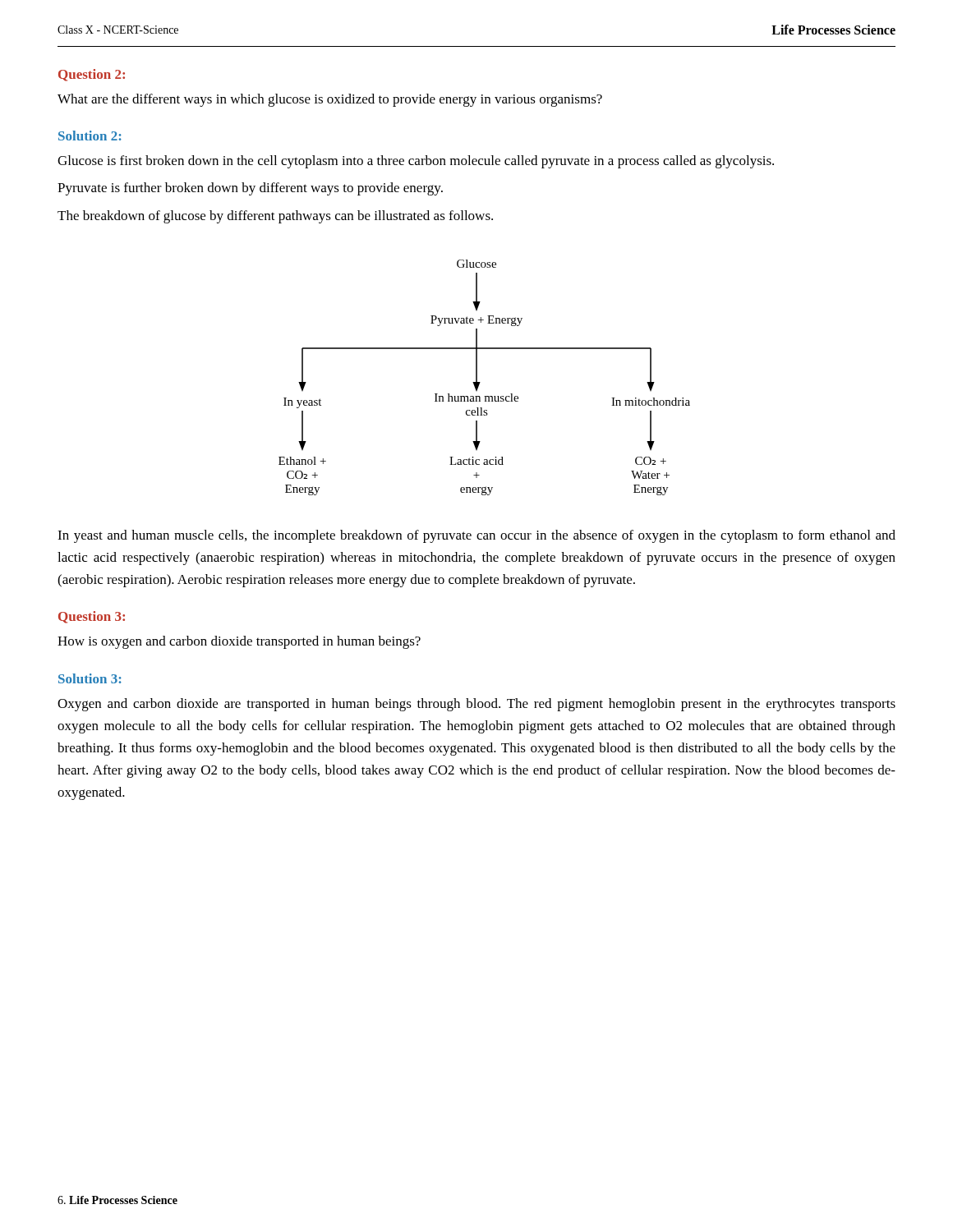Locate the section header that says "Question 2:"
This screenshot has width=953, height=1232.
tap(92, 74)
